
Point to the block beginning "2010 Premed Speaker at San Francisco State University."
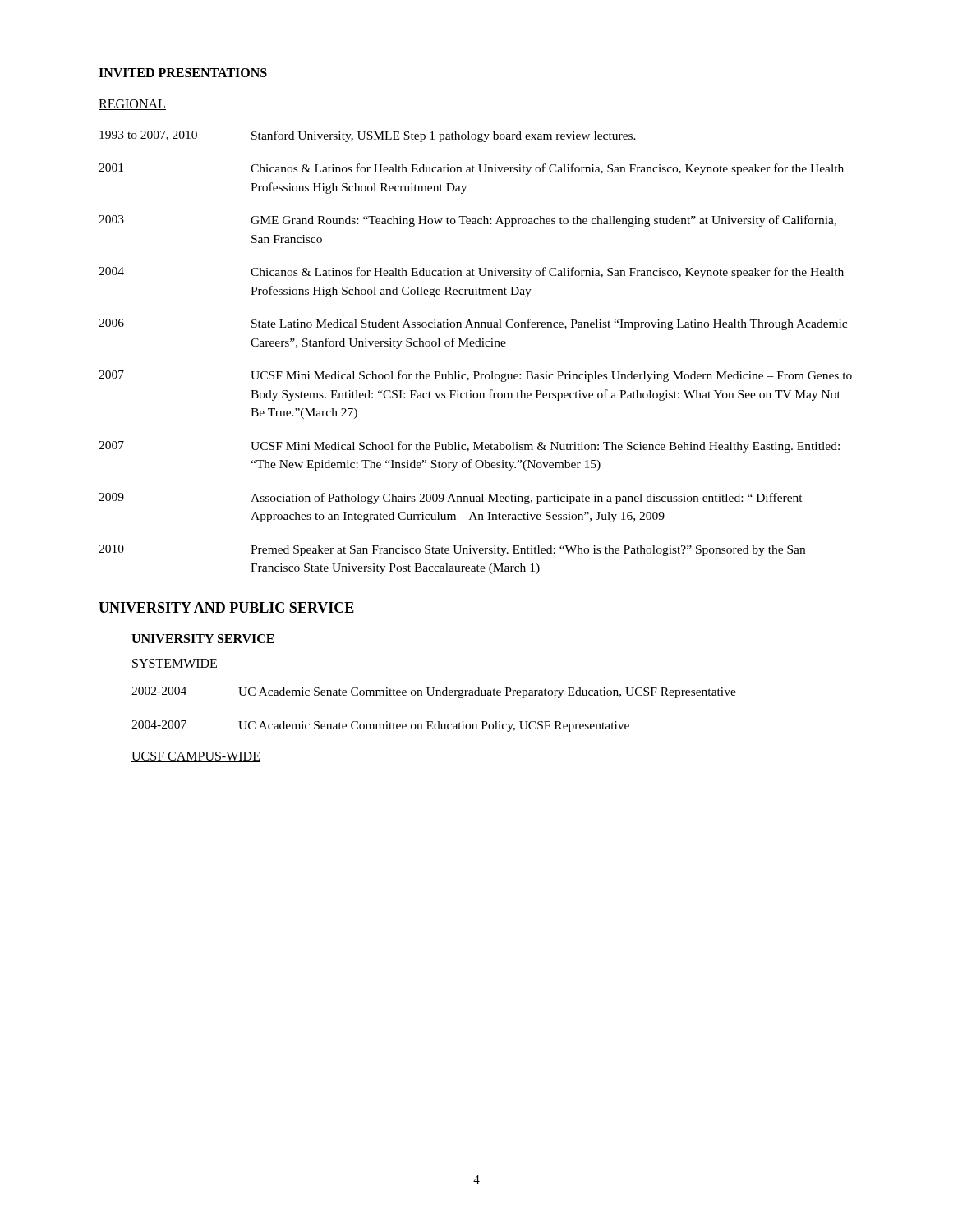tap(476, 558)
